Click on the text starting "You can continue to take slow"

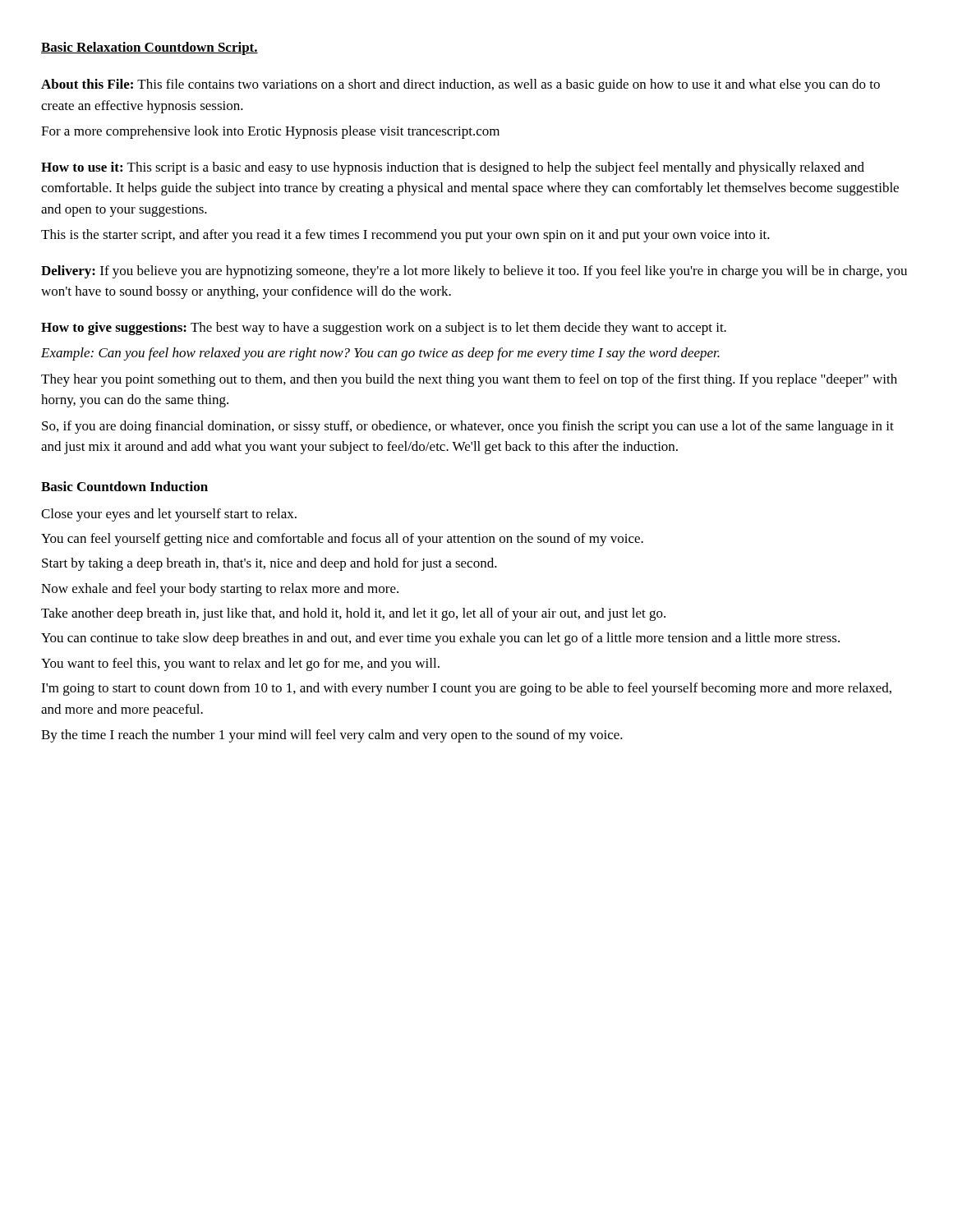point(441,638)
